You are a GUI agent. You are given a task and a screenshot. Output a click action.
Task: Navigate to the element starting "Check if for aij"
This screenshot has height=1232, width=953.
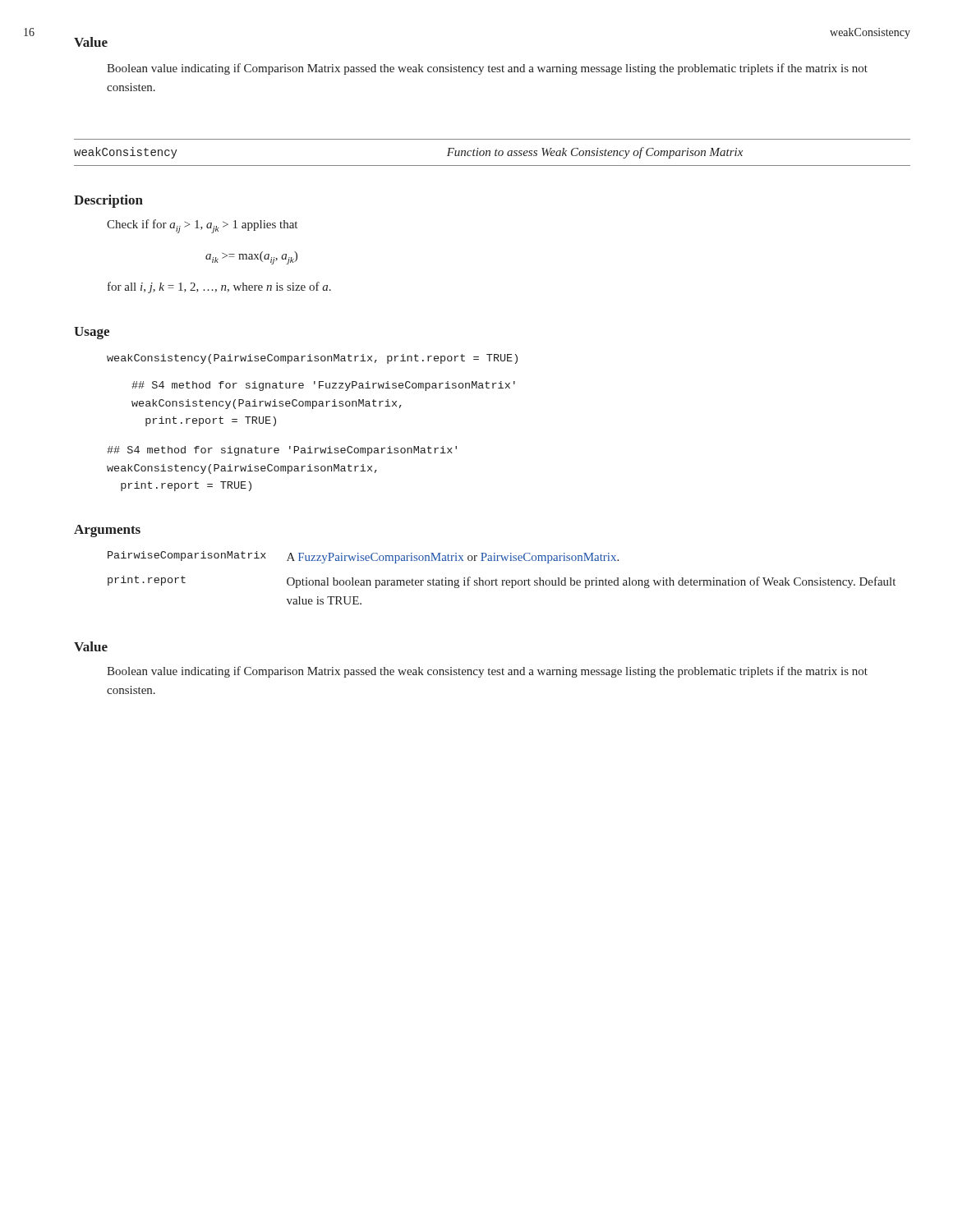point(202,225)
